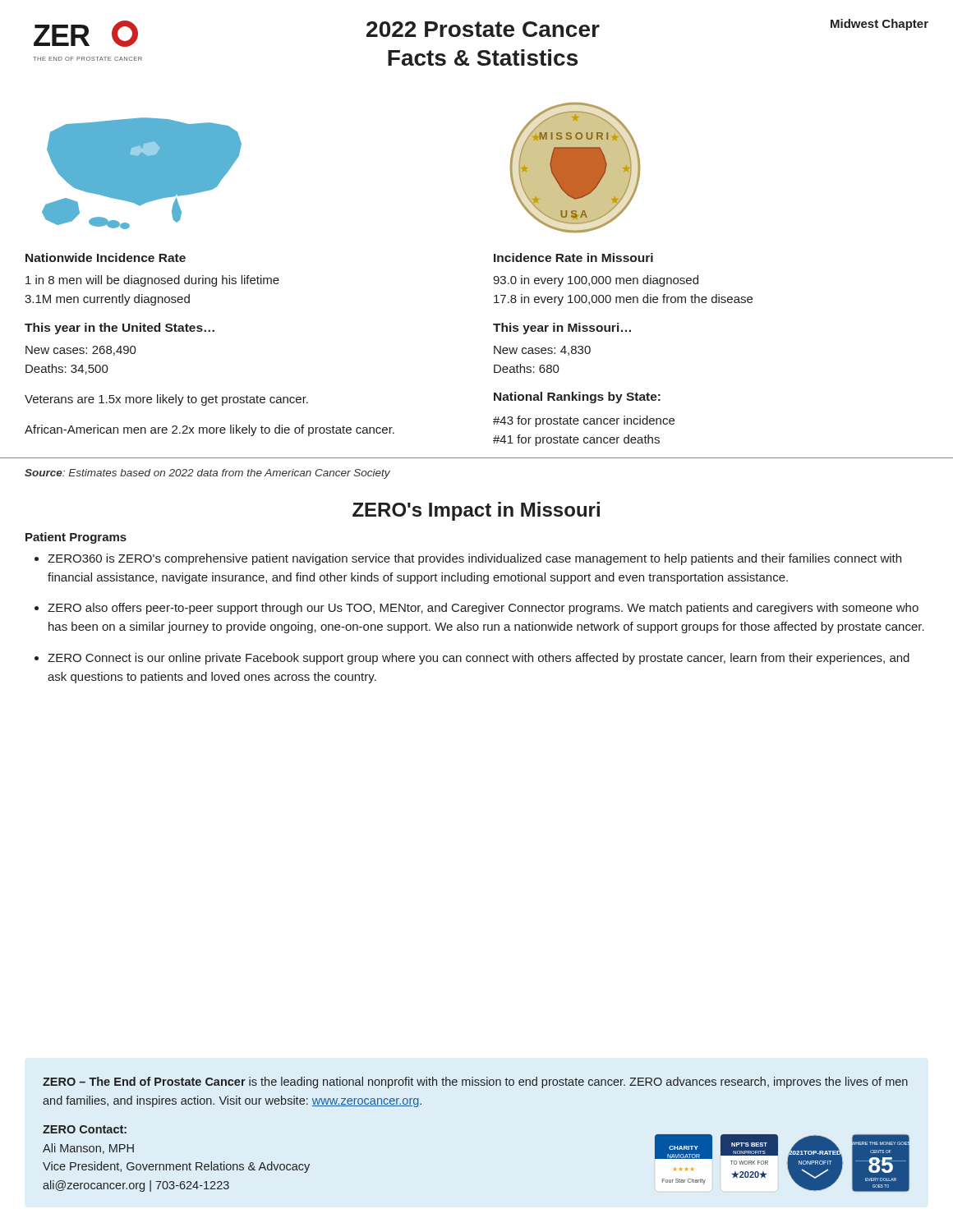Screen dimensions: 1232x953
Task: Navigate to the passage starting "This year in Missouri…"
Action: (563, 327)
